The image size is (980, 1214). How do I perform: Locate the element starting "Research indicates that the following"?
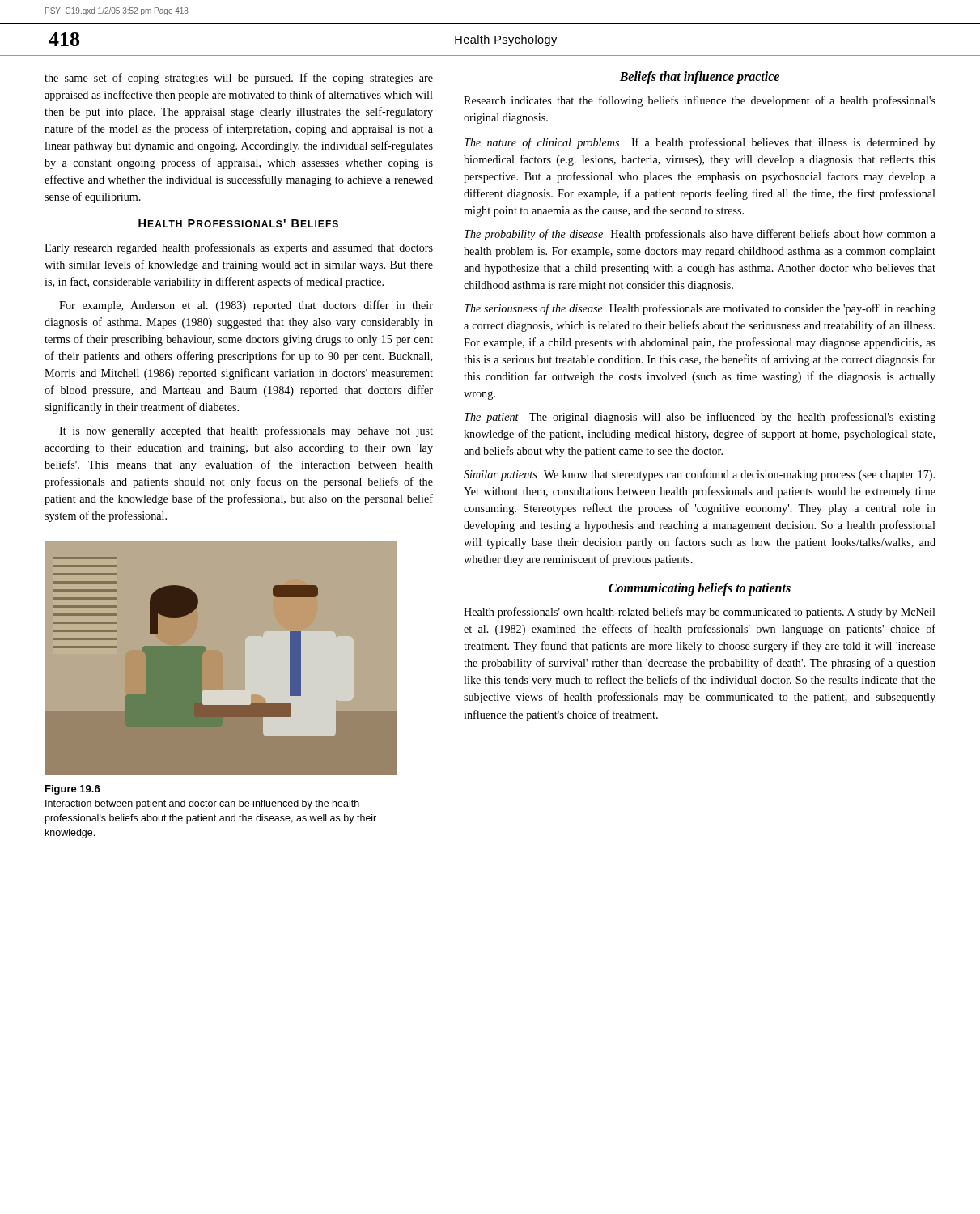(700, 109)
